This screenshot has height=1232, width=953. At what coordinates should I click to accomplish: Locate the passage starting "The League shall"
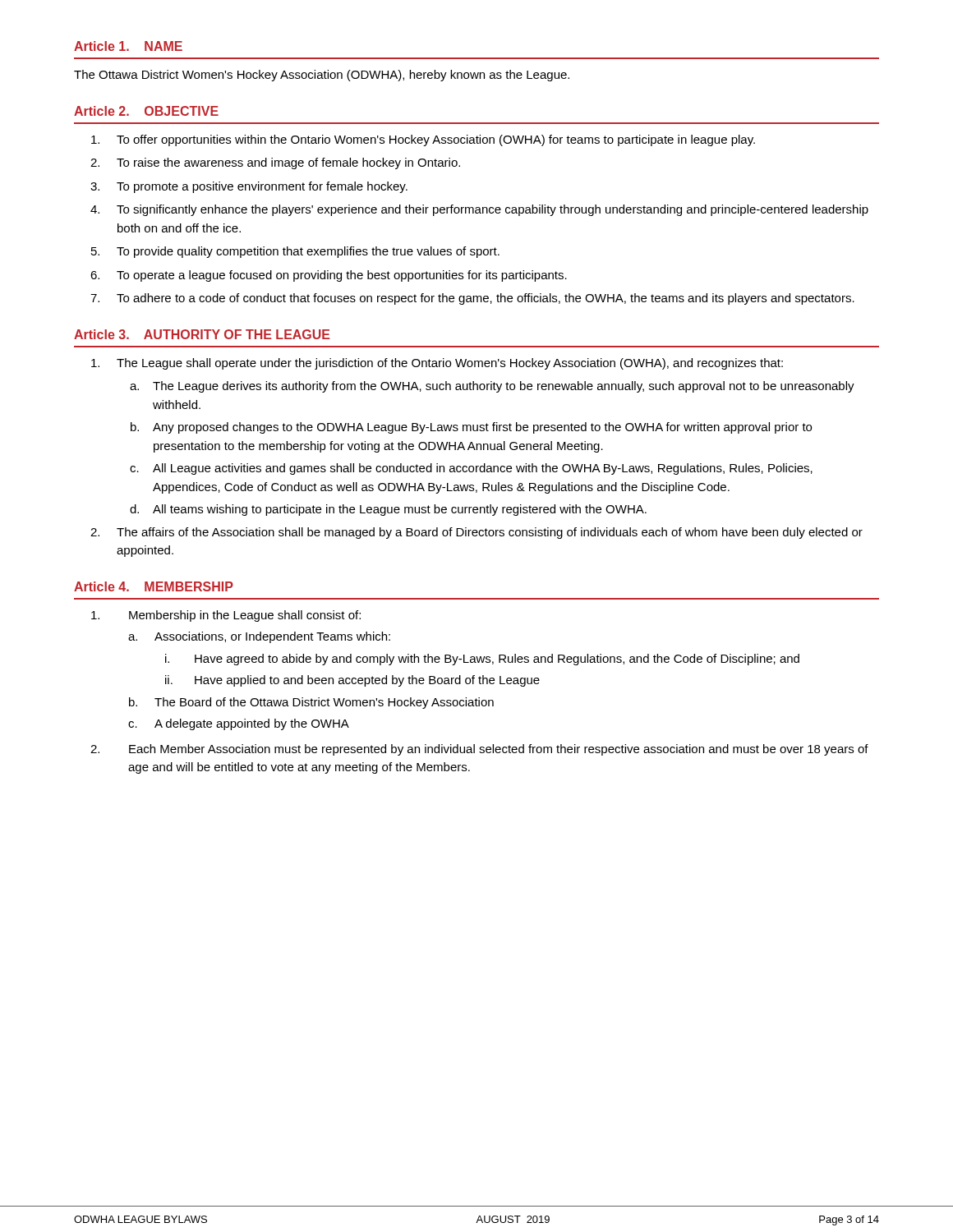[x=437, y=363]
